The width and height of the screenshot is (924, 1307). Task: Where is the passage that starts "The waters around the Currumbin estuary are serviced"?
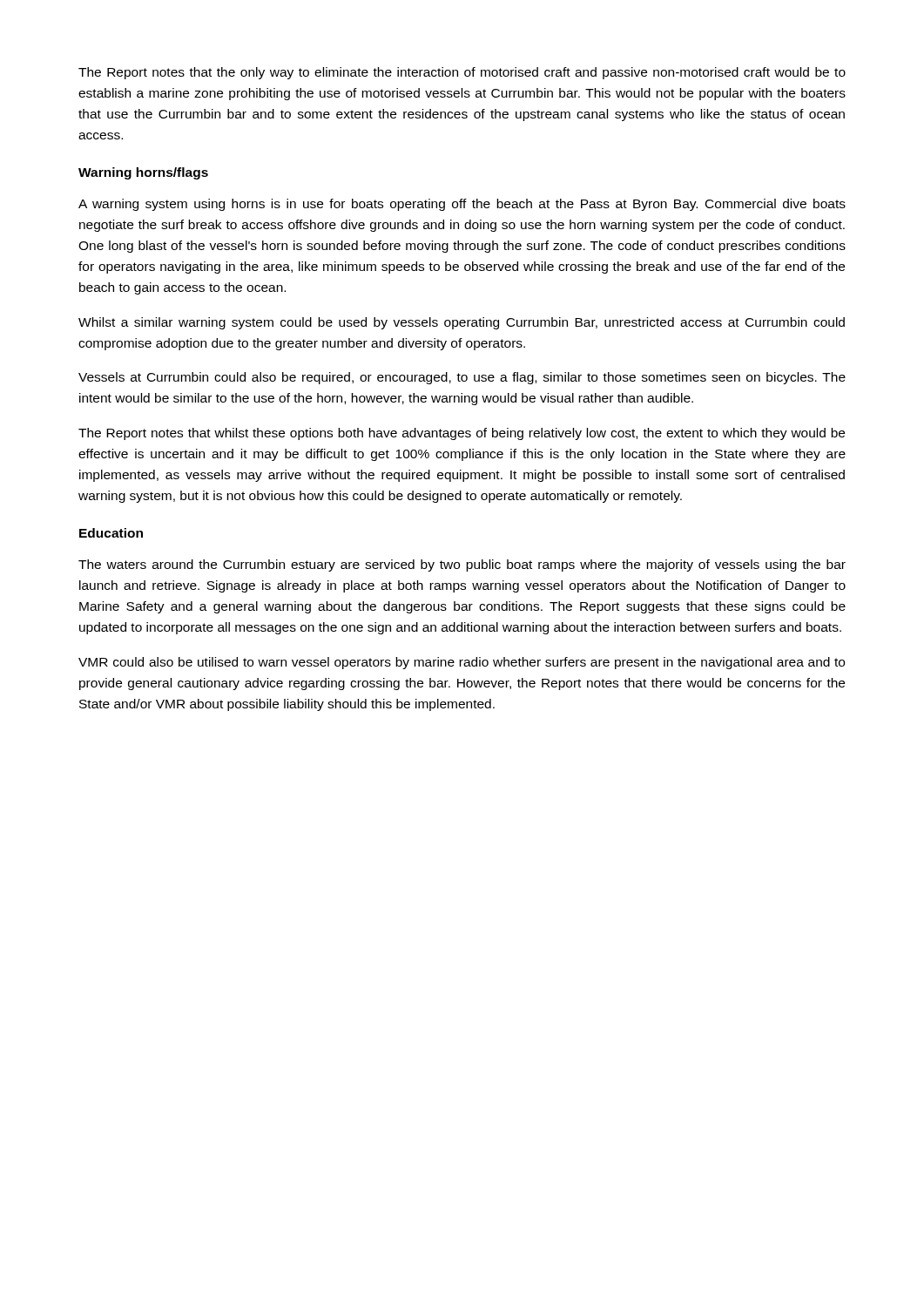[x=462, y=596]
